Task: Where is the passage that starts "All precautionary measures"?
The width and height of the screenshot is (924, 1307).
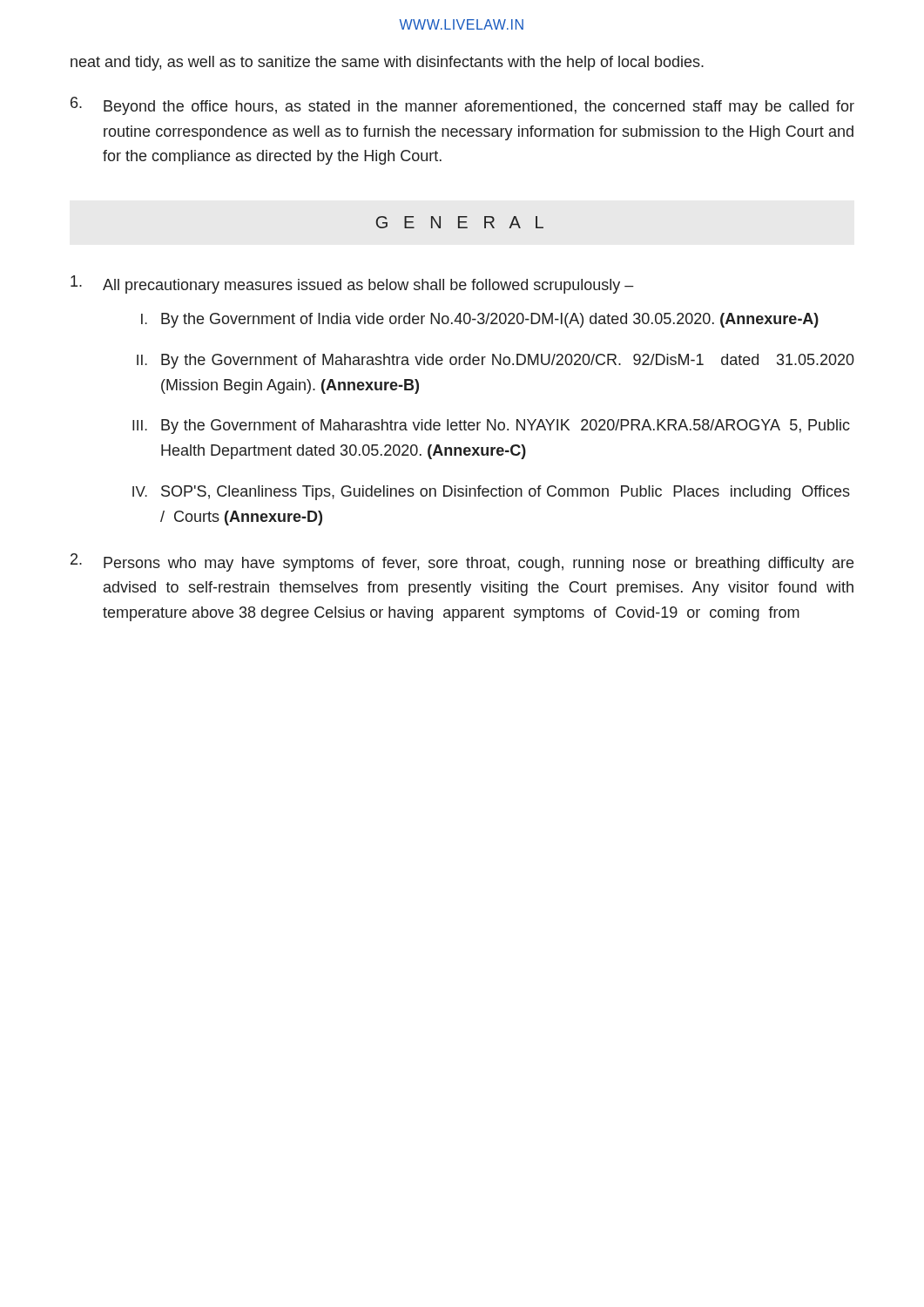Action: point(462,409)
